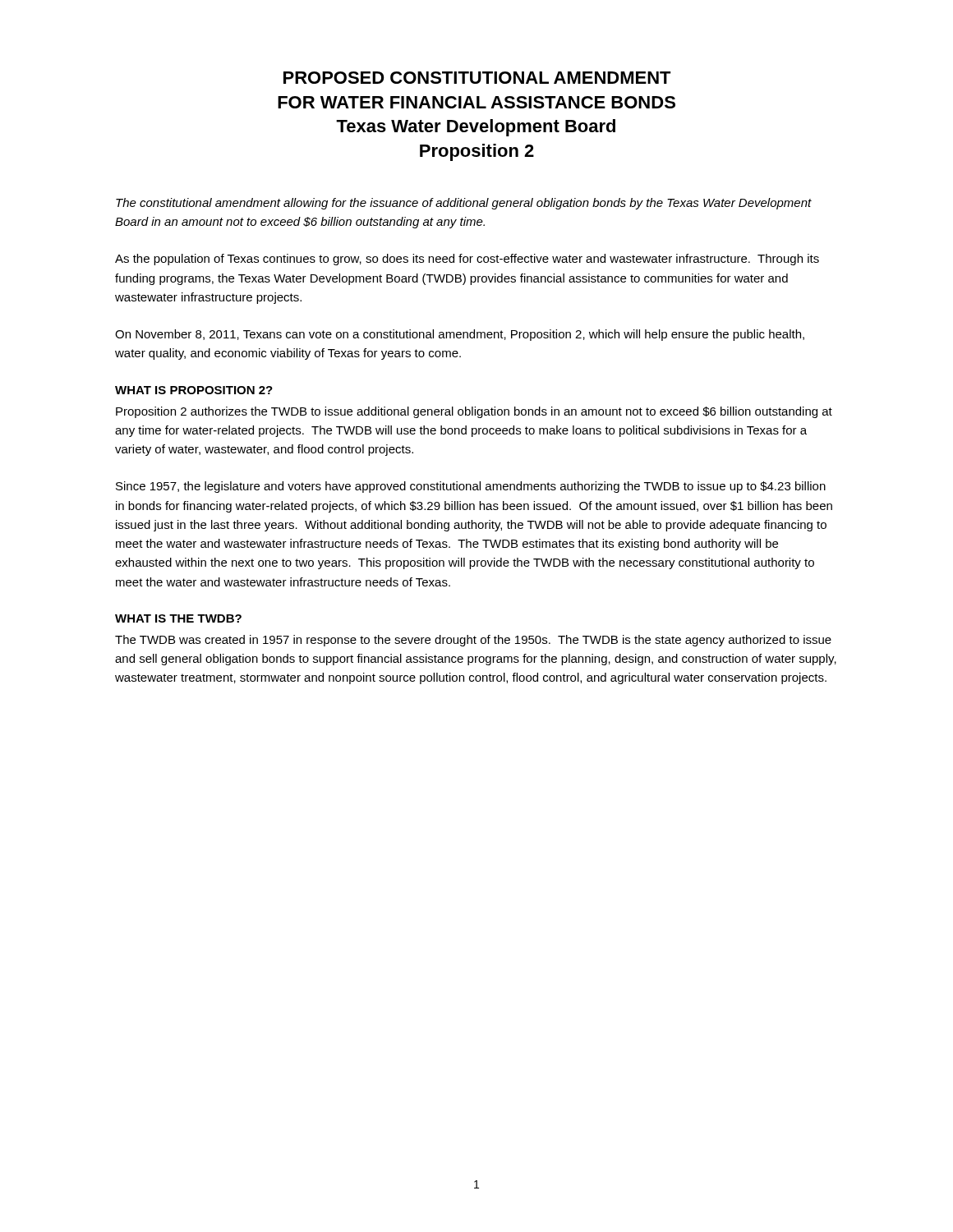The height and width of the screenshot is (1232, 953).
Task: Locate the block of text that opens with "Since 1957, the legislature and voters"
Action: tap(474, 534)
